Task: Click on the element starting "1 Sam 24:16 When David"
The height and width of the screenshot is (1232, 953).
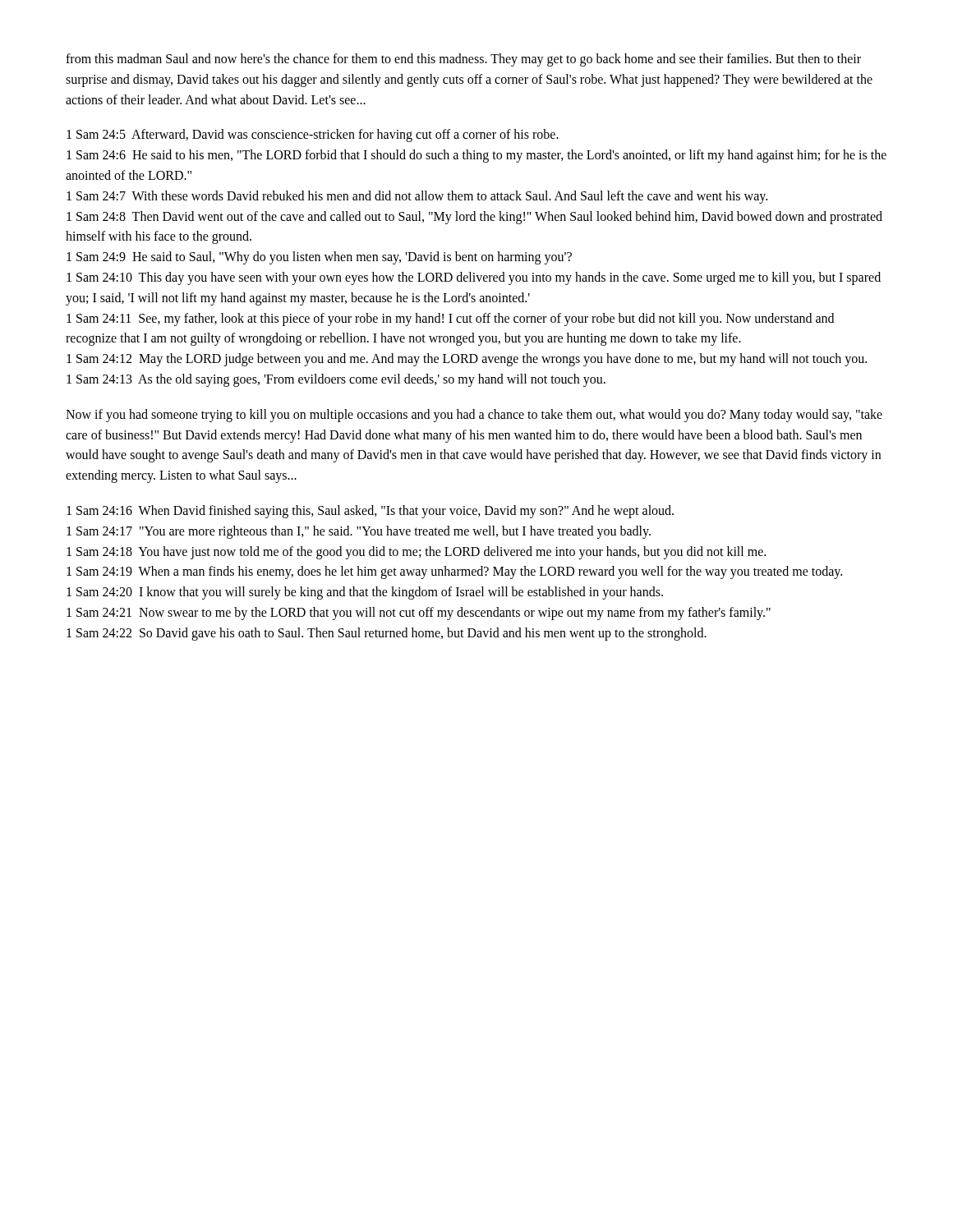Action: 454,571
